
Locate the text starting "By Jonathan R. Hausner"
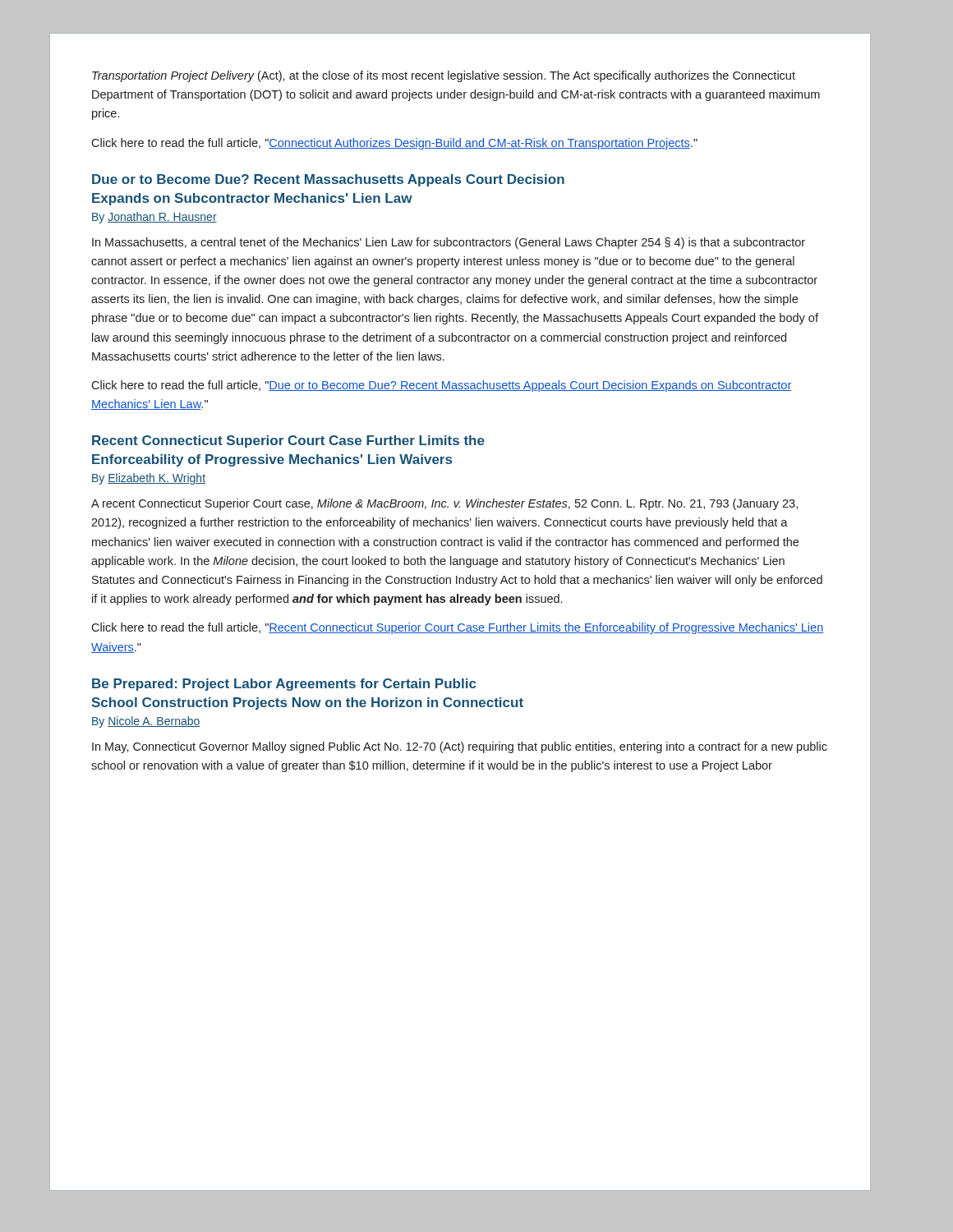tap(154, 217)
